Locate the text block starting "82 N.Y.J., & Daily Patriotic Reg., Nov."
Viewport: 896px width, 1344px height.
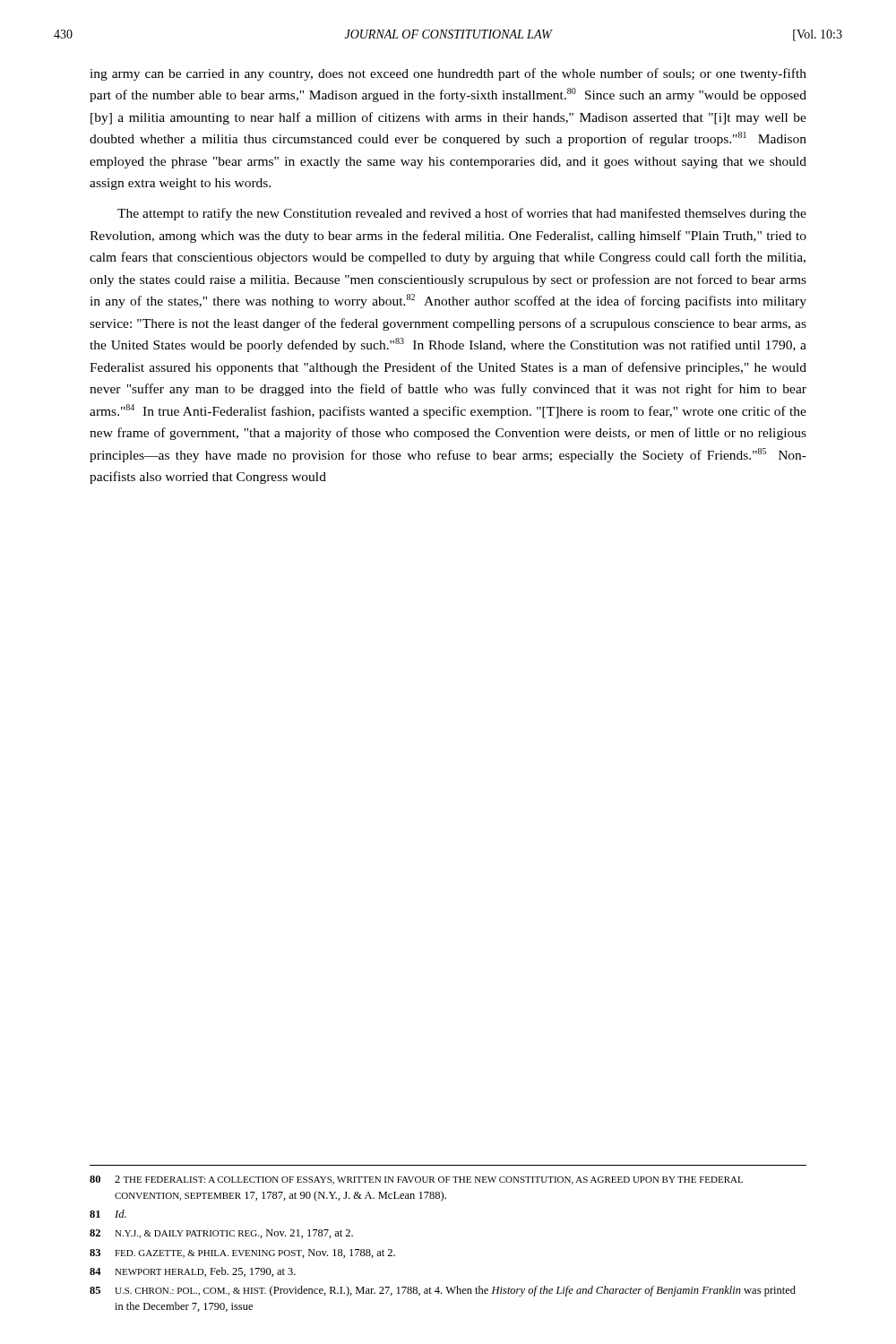tap(221, 1234)
